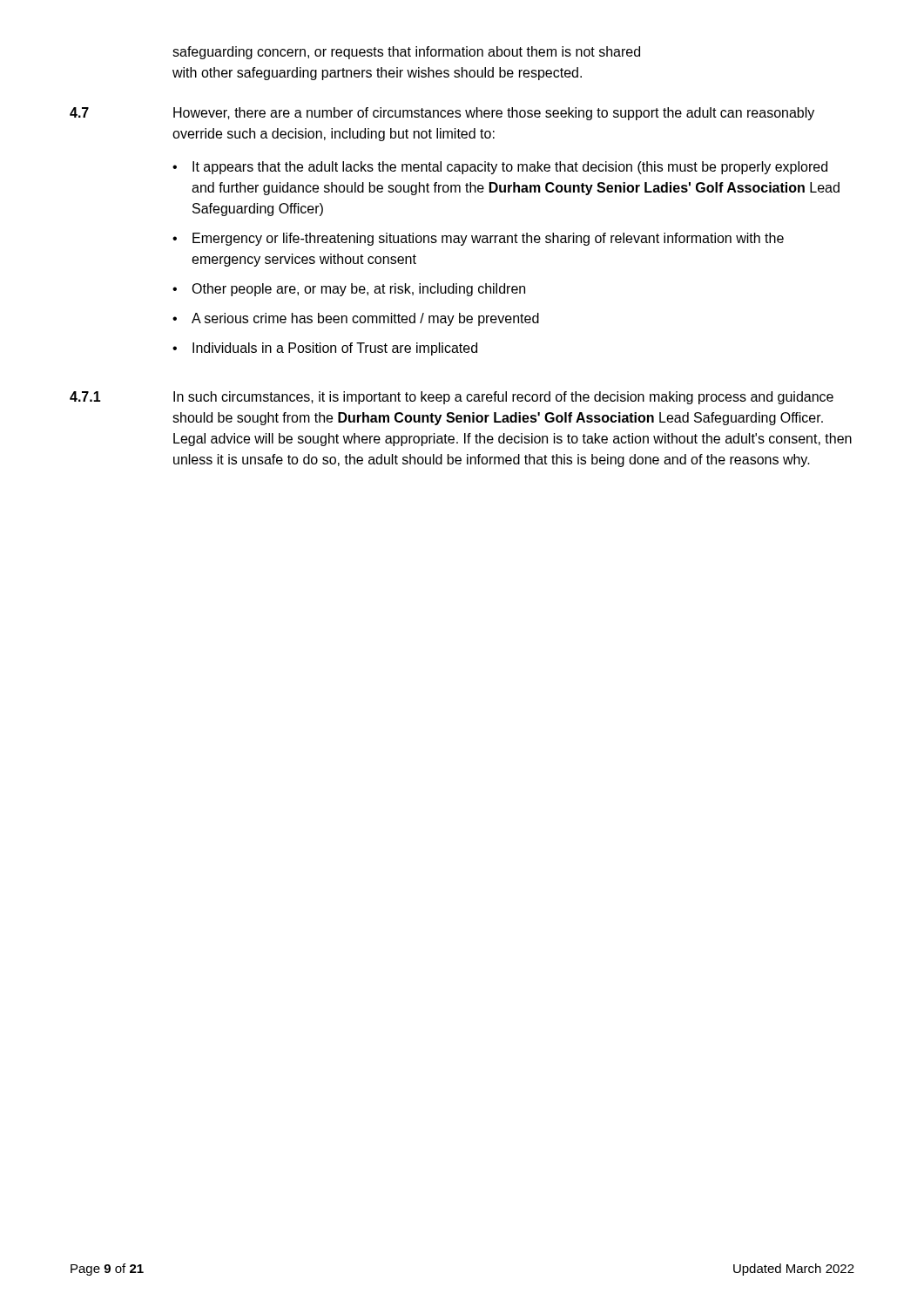Click on the list item that reads "• It appears"
The height and width of the screenshot is (1307, 924).
pyautogui.click(x=513, y=188)
